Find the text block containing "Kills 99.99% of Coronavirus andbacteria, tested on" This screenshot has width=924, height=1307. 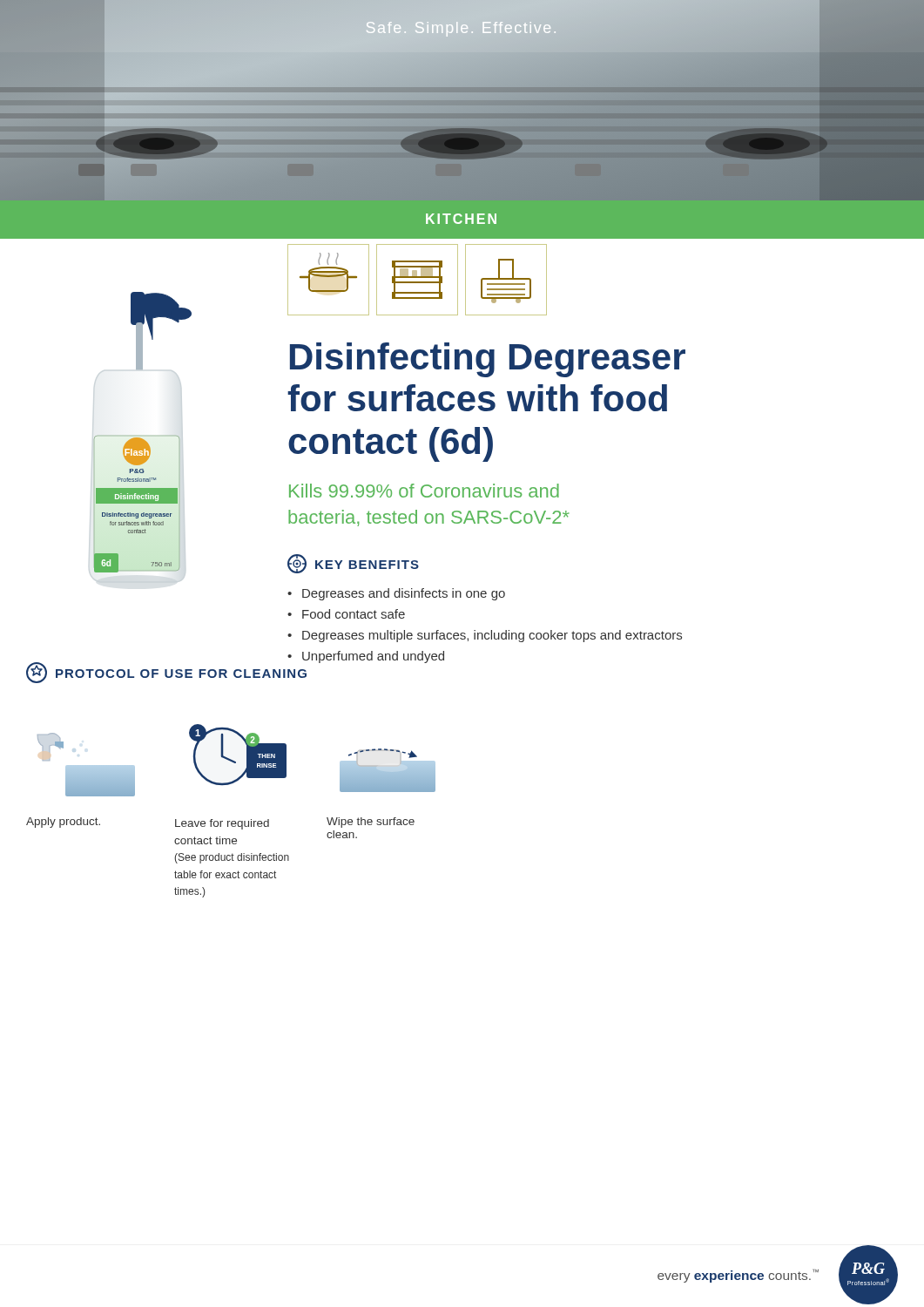tap(429, 504)
